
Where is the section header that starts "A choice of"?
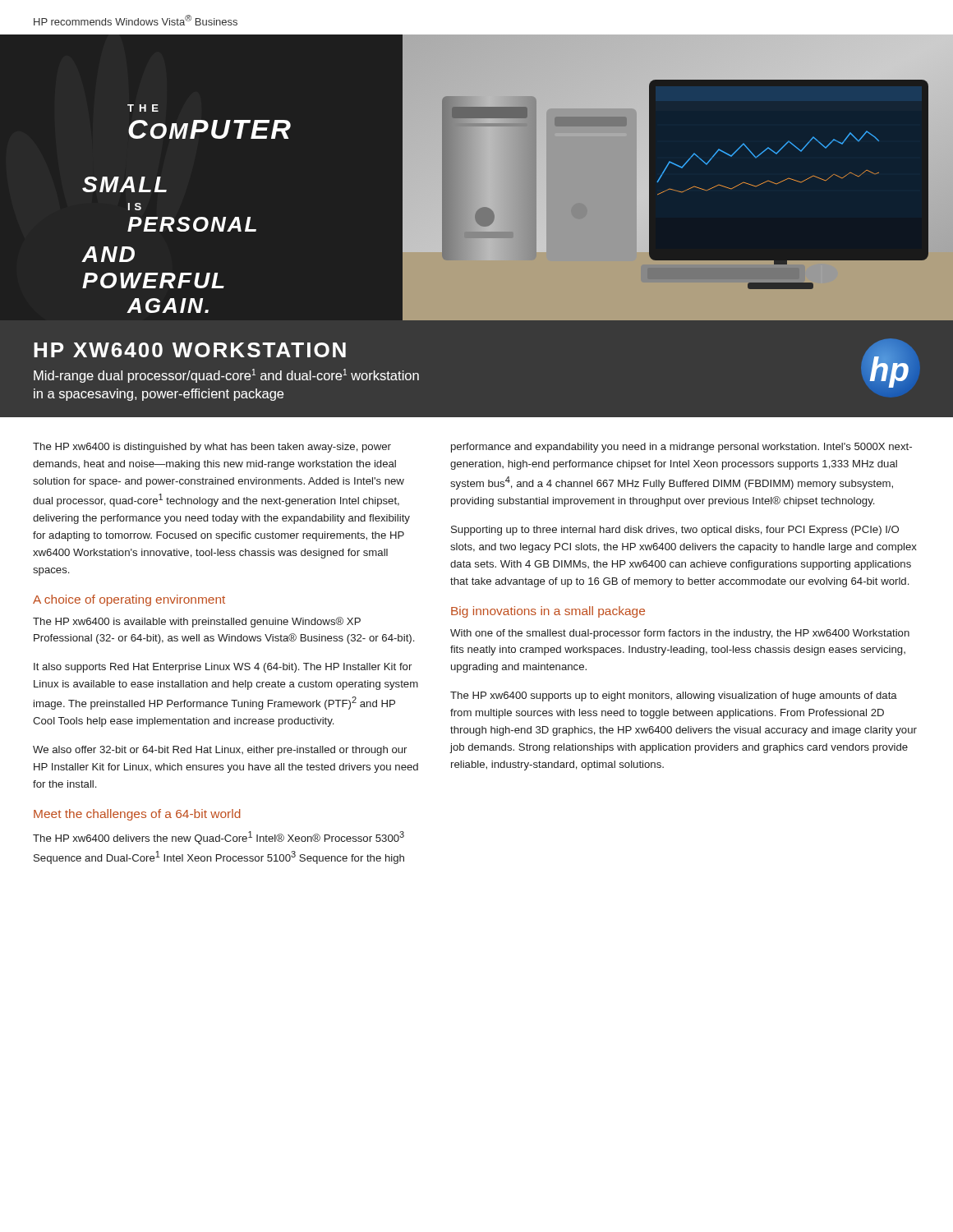coord(129,599)
